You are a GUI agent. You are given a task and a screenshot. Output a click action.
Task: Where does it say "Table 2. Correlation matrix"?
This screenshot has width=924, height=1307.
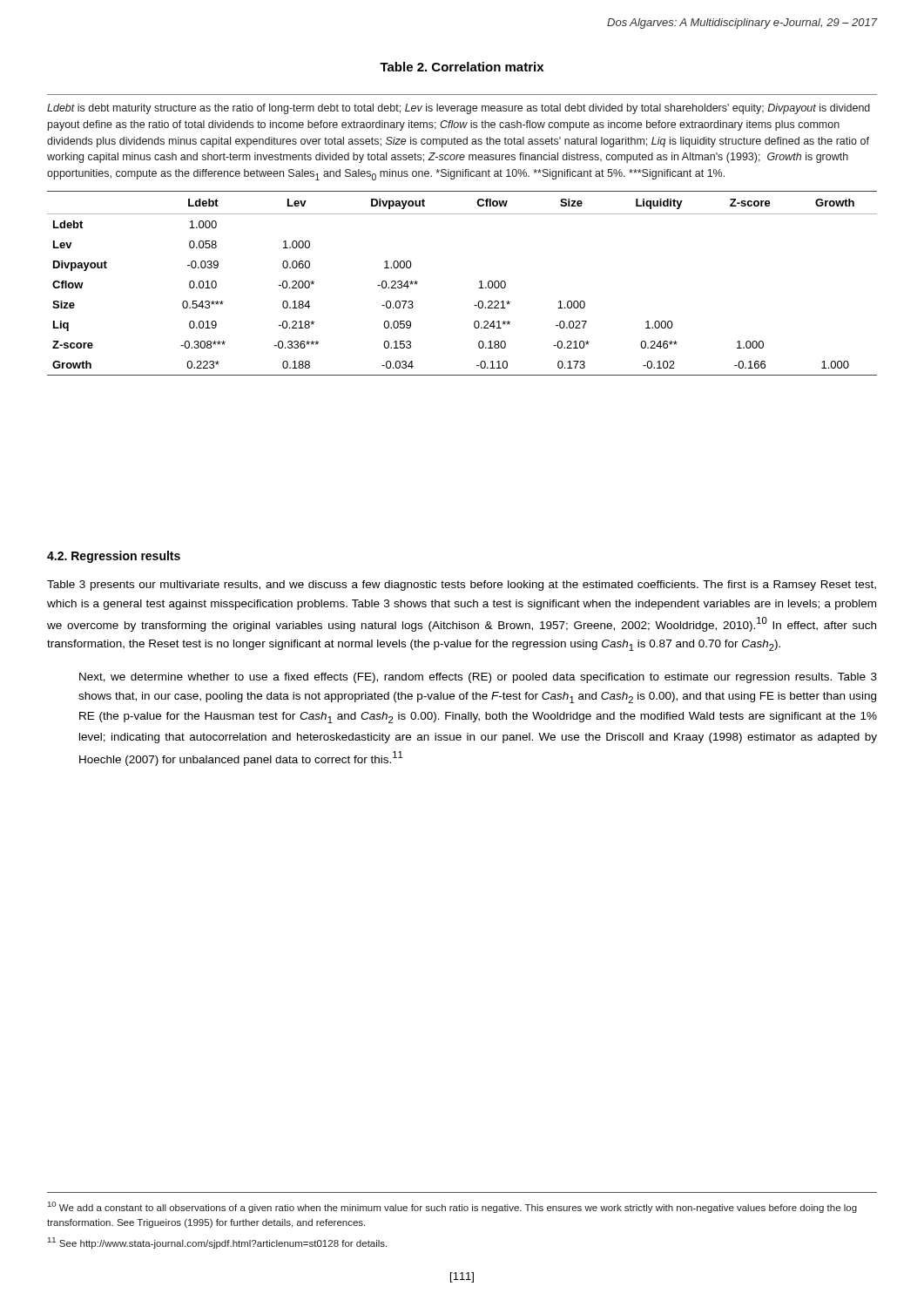(x=462, y=67)
